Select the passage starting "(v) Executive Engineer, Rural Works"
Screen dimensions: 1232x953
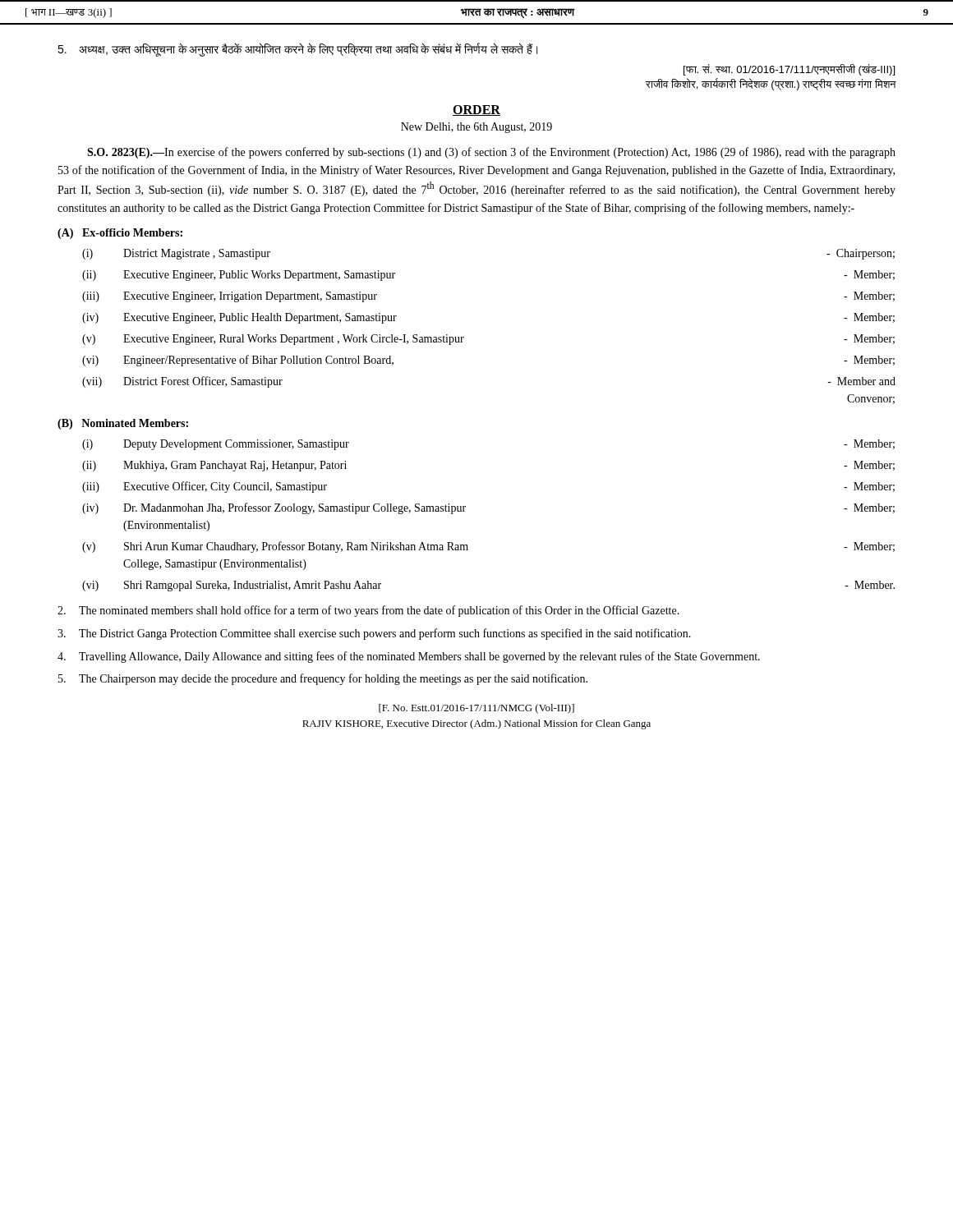pyautogui.click(x=295, y=340)
